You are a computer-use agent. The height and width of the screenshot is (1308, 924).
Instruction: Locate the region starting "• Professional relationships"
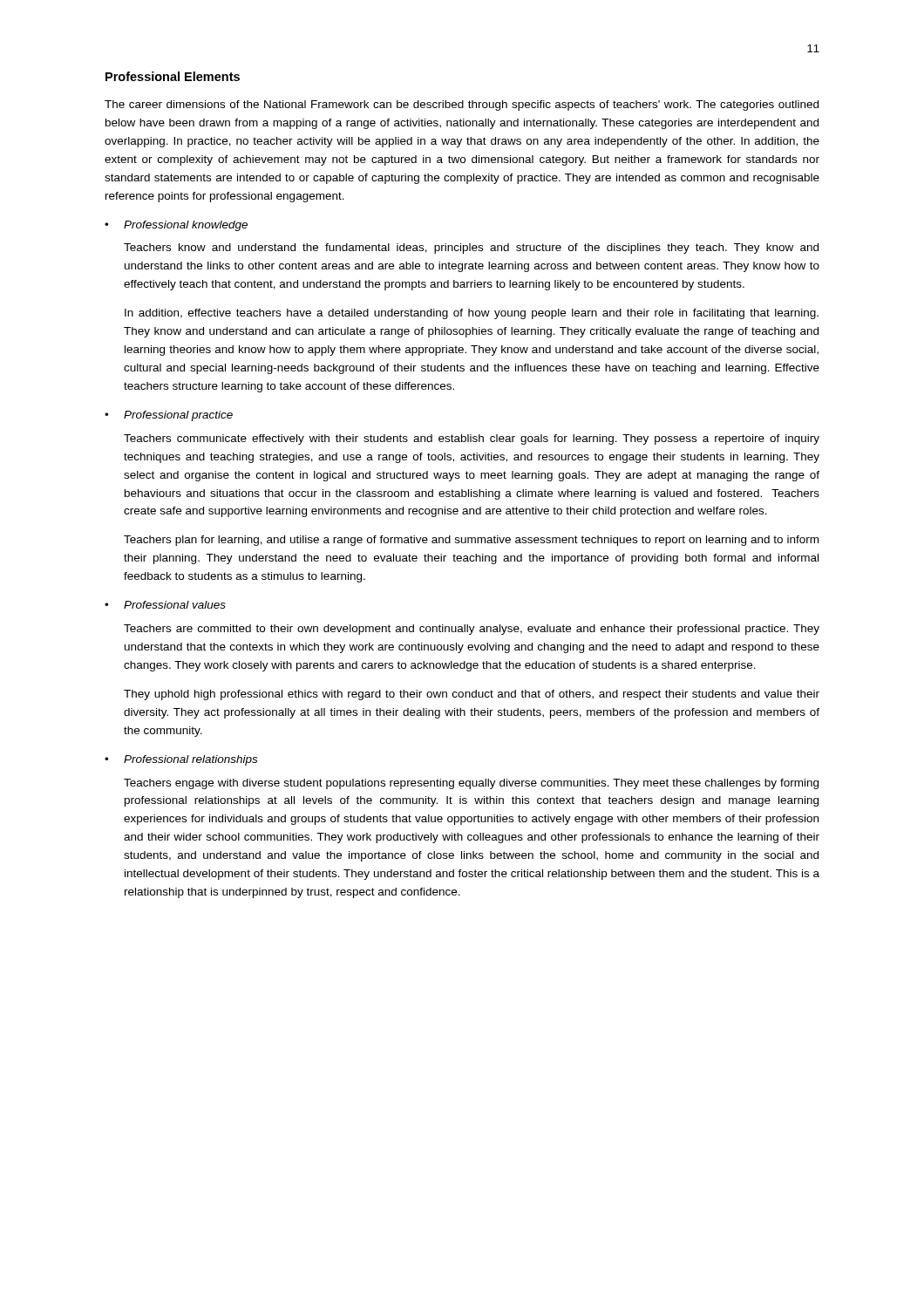[x=181, y=760]
